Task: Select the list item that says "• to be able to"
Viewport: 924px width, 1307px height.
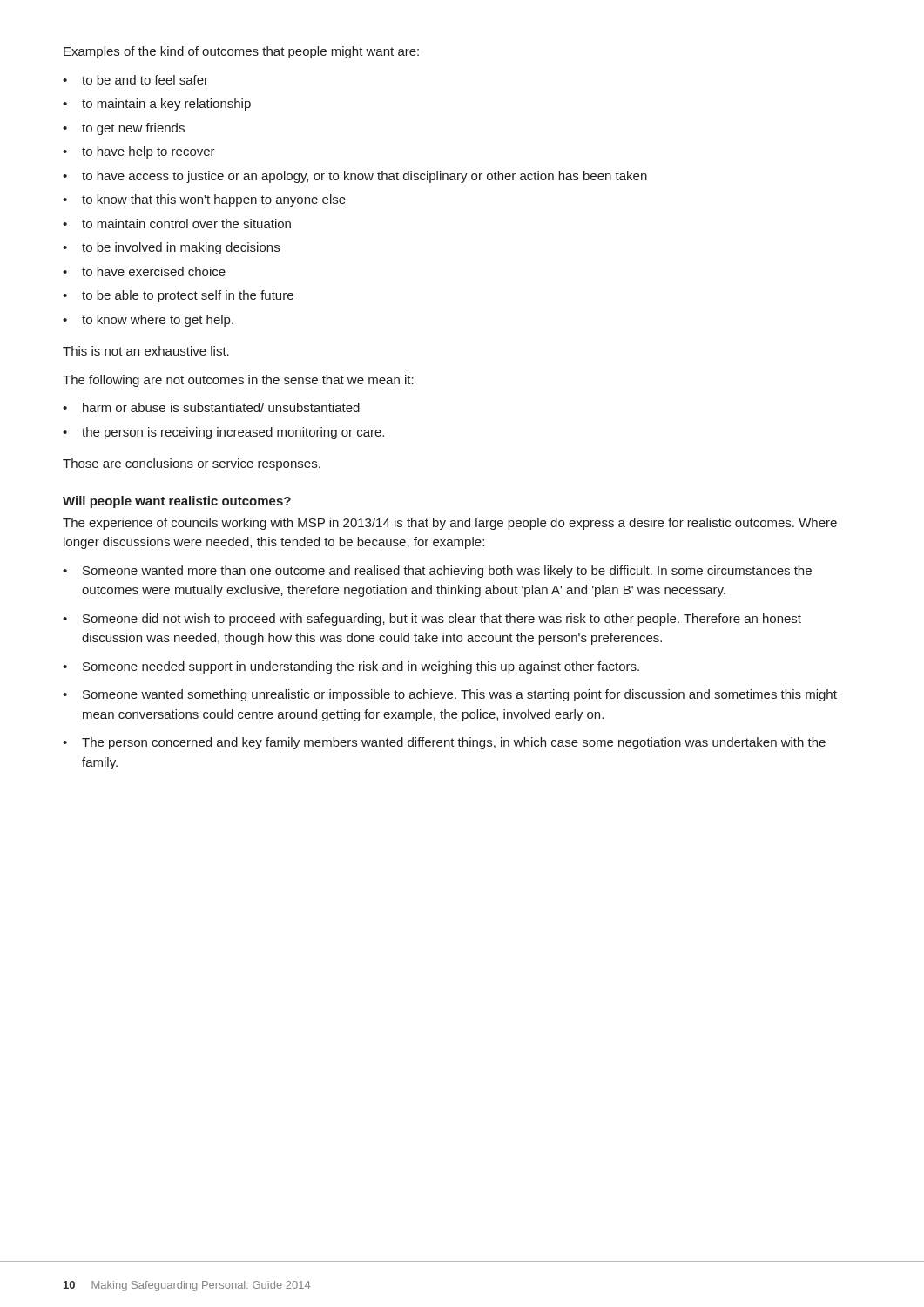Action: click(178, 296)
